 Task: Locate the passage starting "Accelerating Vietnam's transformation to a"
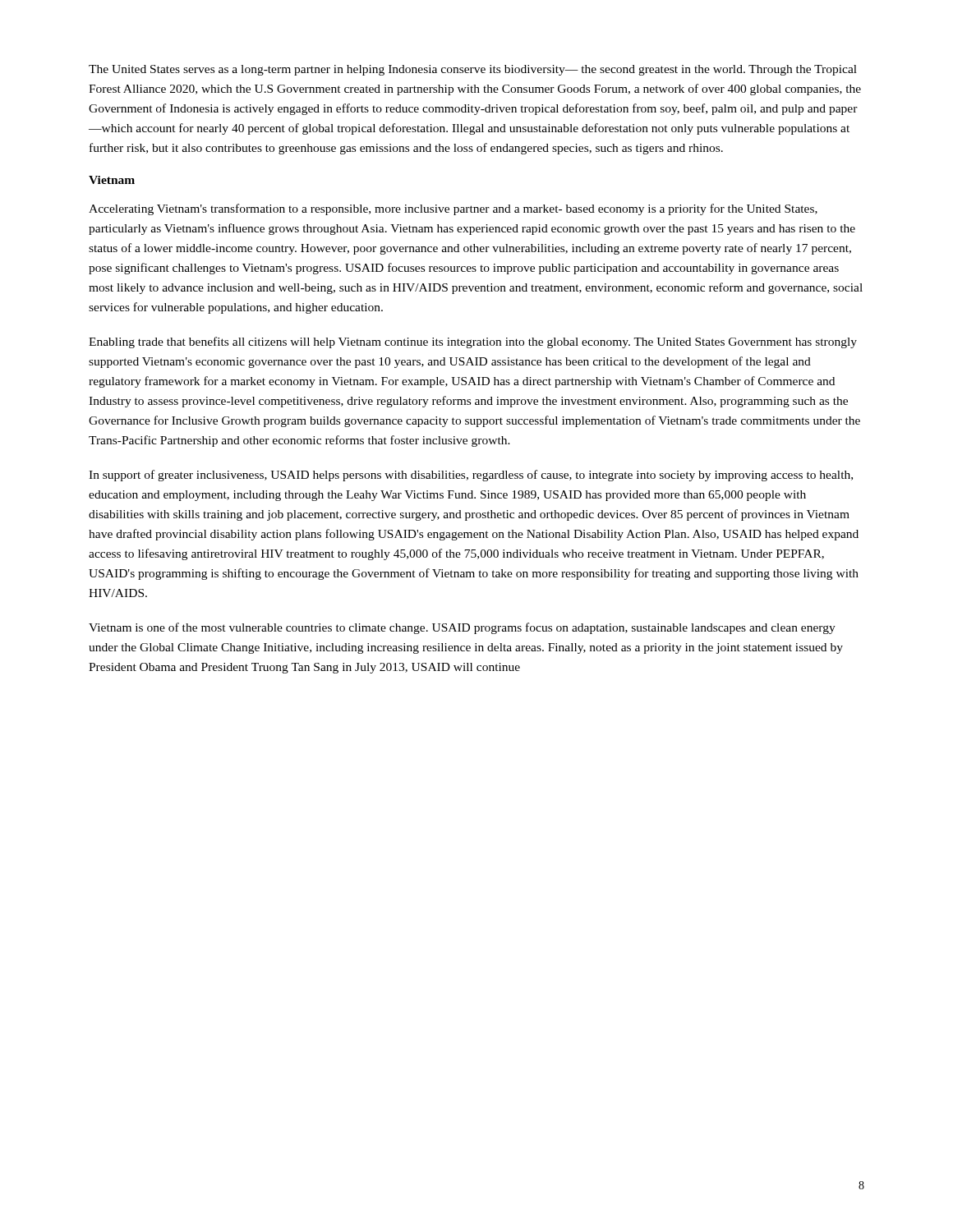tap(476, 258)
